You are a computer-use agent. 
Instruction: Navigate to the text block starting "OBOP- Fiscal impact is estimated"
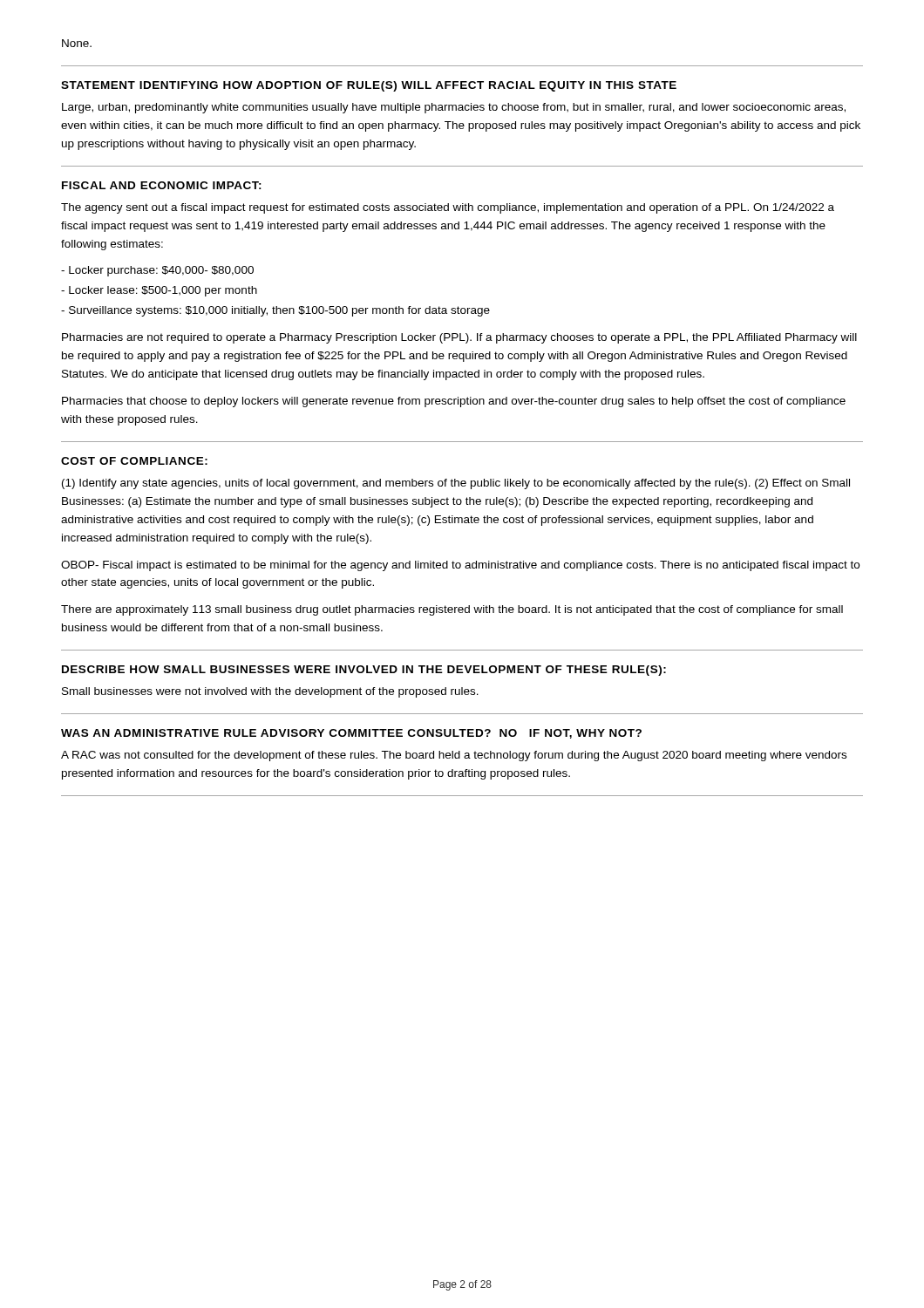461,573
